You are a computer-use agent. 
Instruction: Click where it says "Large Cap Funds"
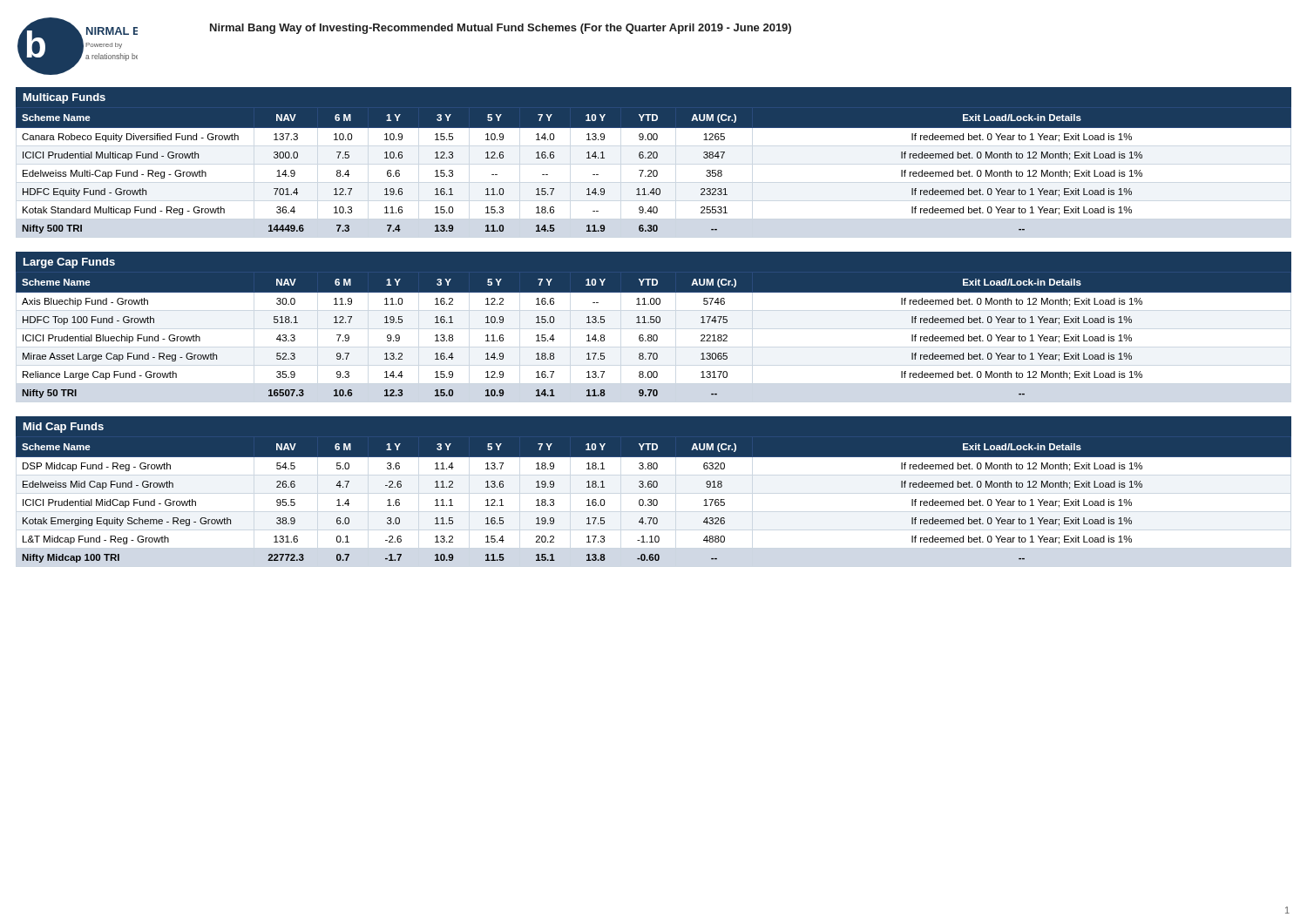(x=69, y=262)
